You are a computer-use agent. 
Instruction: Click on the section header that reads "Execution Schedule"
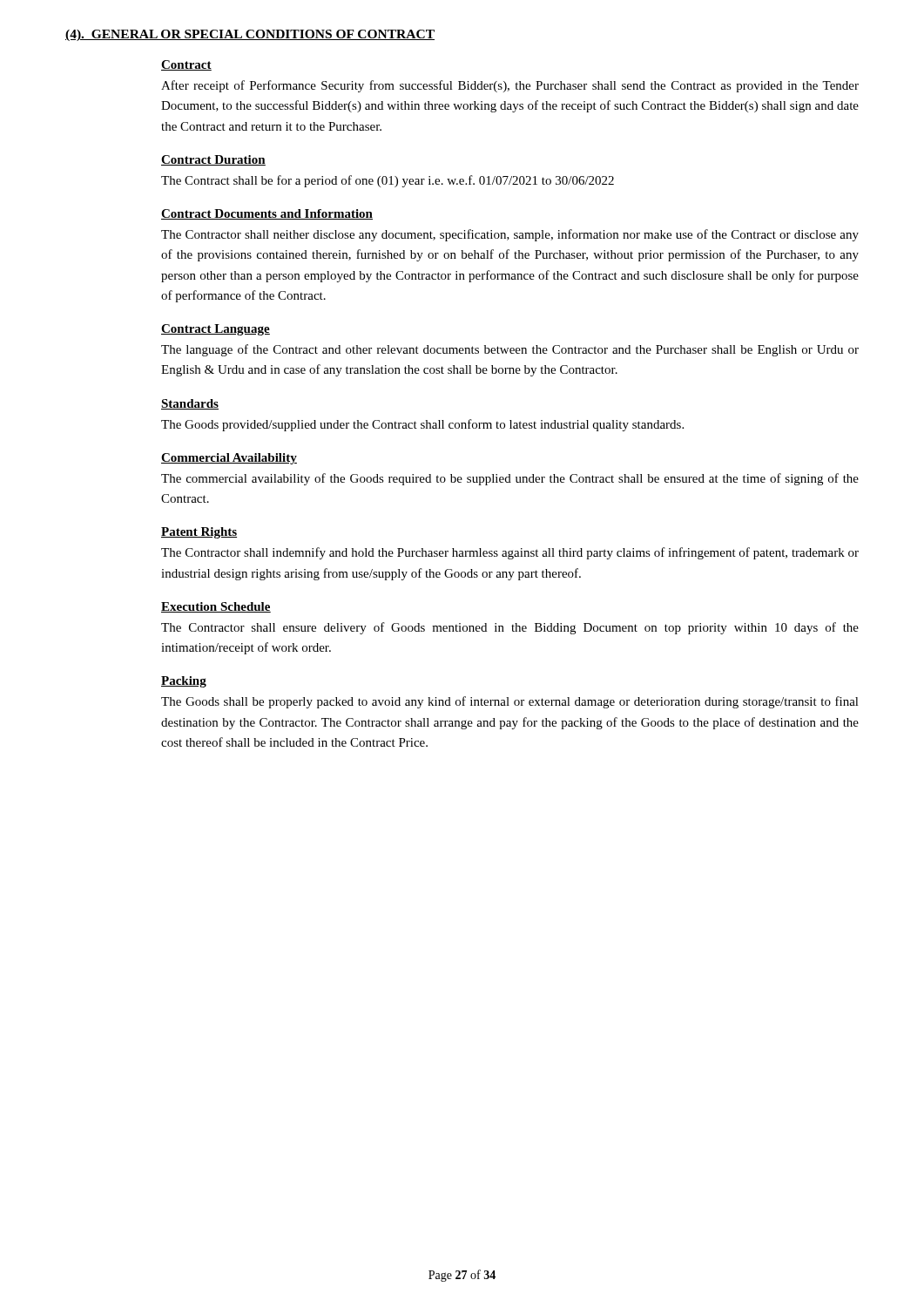click(x=216, y=606)
